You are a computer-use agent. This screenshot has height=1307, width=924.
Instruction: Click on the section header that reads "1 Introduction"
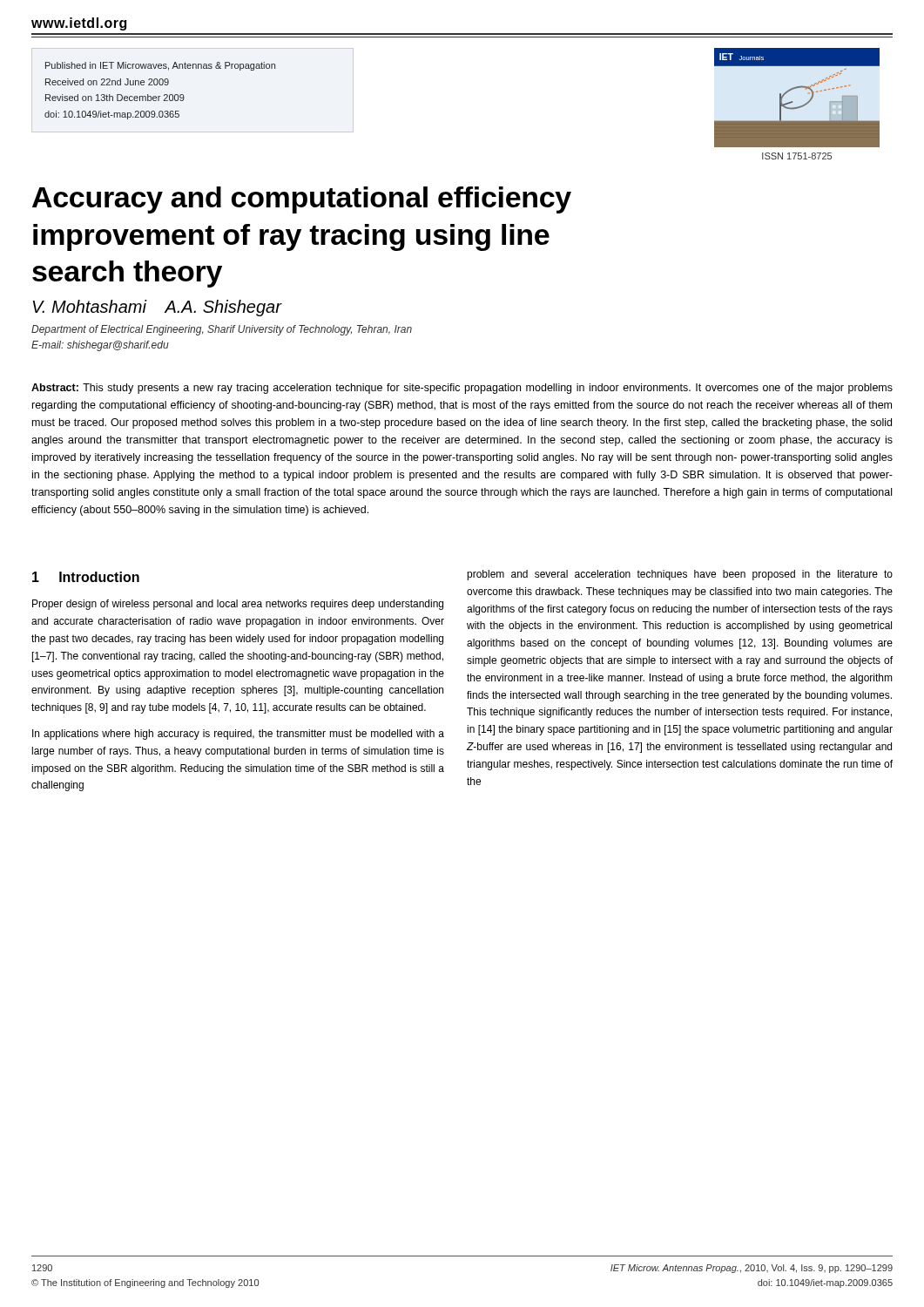point(86,577)
